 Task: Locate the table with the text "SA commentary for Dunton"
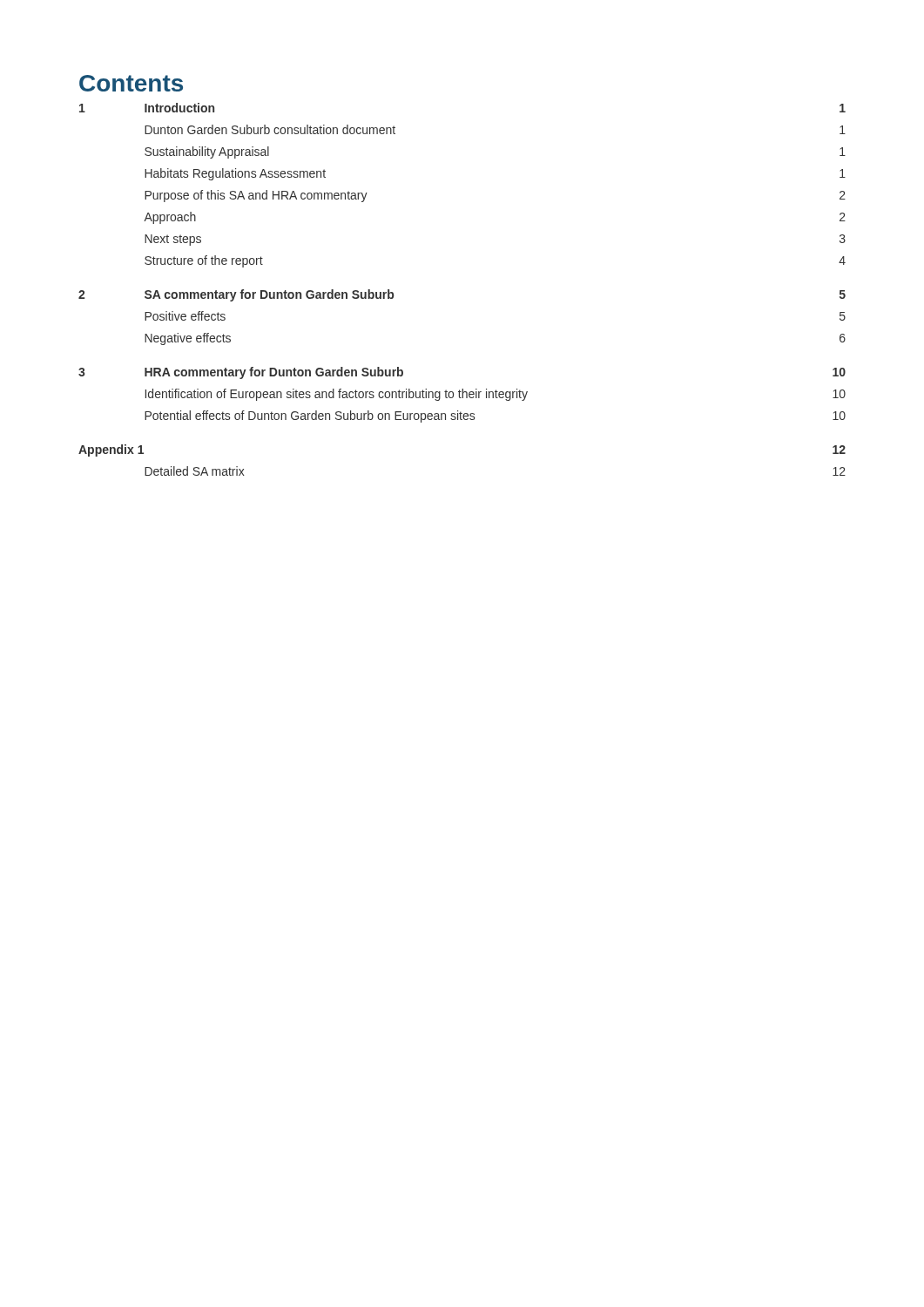[462, 290]
